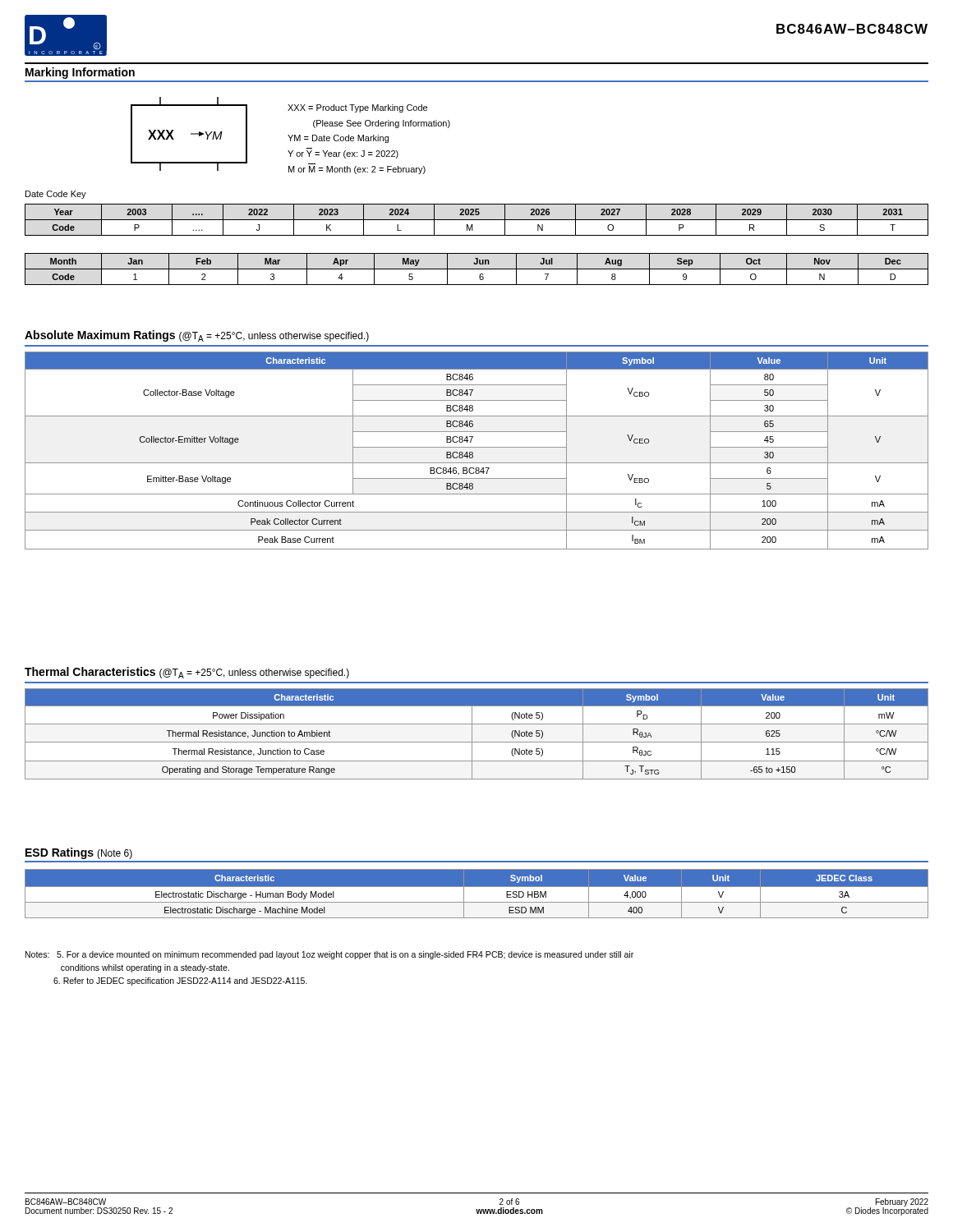Find the text block that says "Notes: 5. For a device mounted on"
Viewport: 953px width, 1232px height.
tap(329, 967)
